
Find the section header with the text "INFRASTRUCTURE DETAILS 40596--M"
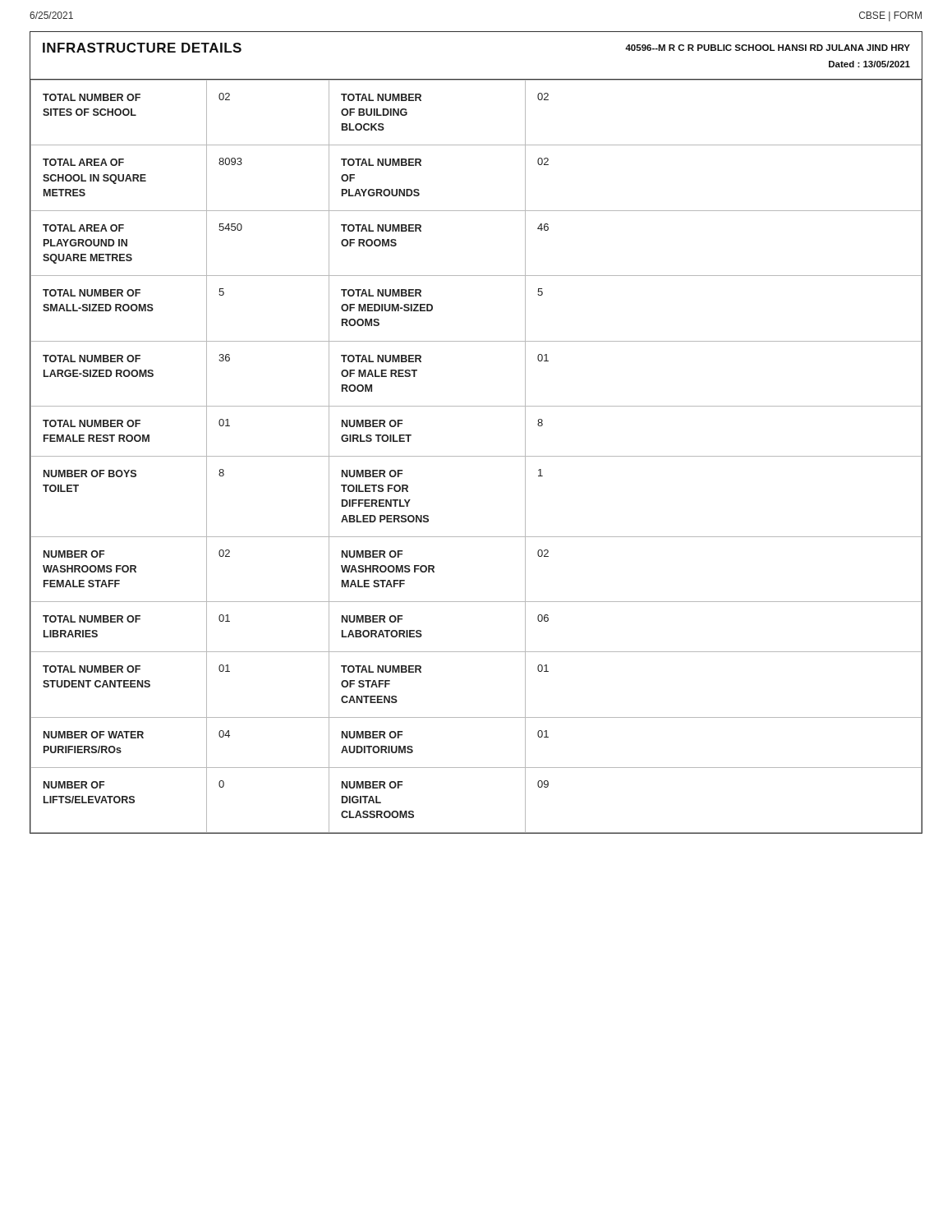(141, 47)
